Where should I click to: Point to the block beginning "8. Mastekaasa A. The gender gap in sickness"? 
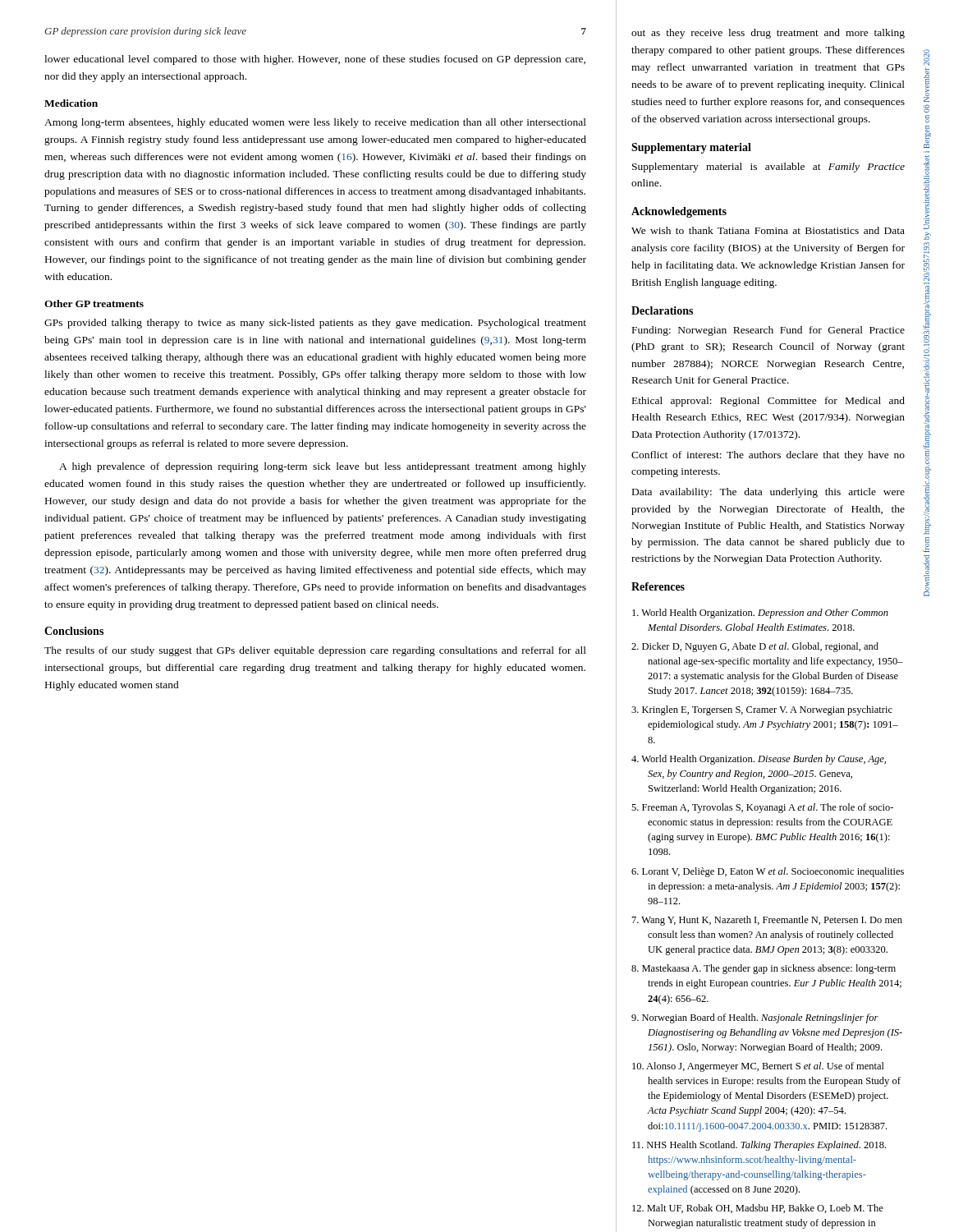pos(767,983)
